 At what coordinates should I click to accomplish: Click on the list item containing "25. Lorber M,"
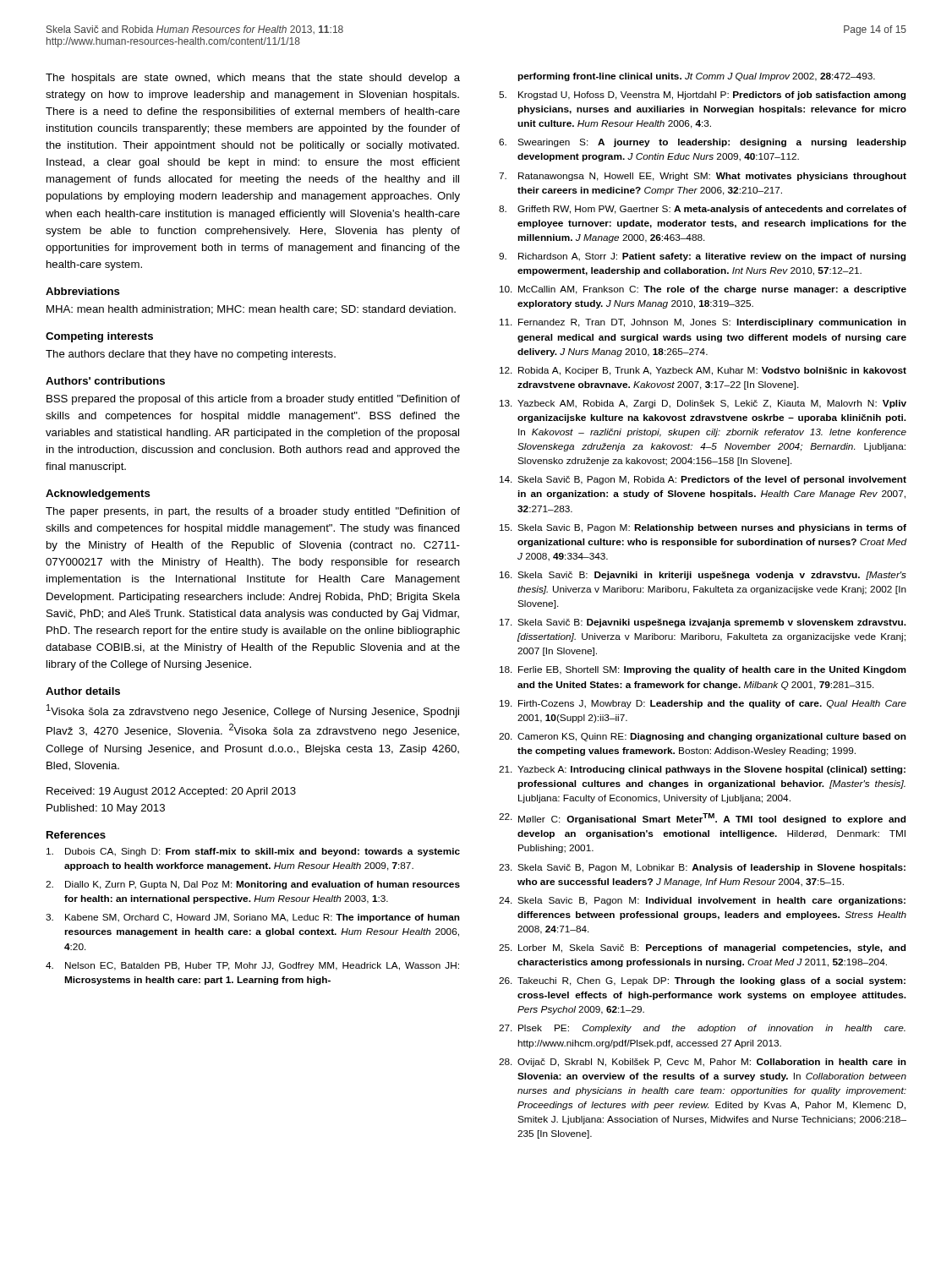click(703, 955)
